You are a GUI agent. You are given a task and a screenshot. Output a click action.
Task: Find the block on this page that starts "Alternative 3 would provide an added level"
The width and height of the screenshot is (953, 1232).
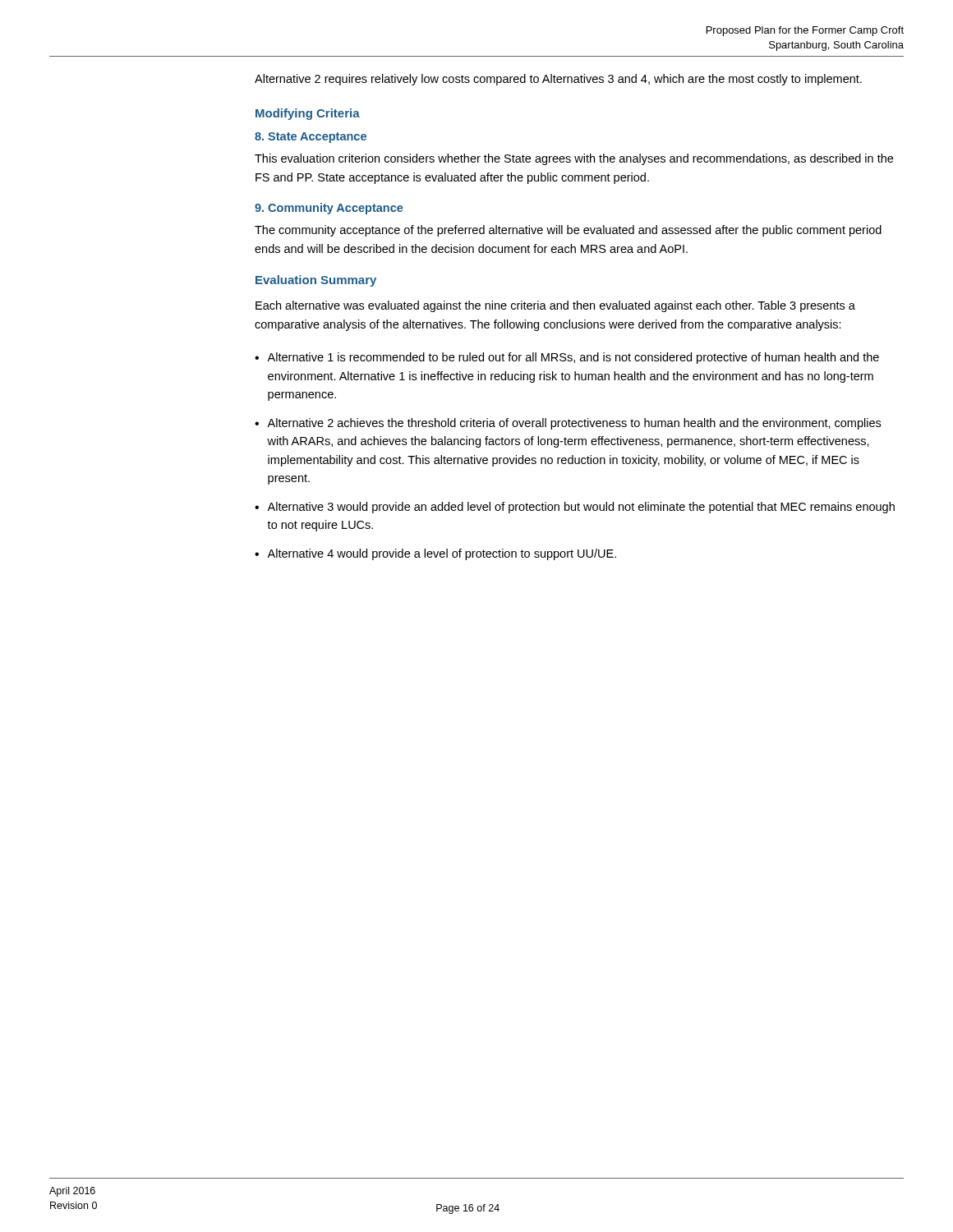click(586, 516)
